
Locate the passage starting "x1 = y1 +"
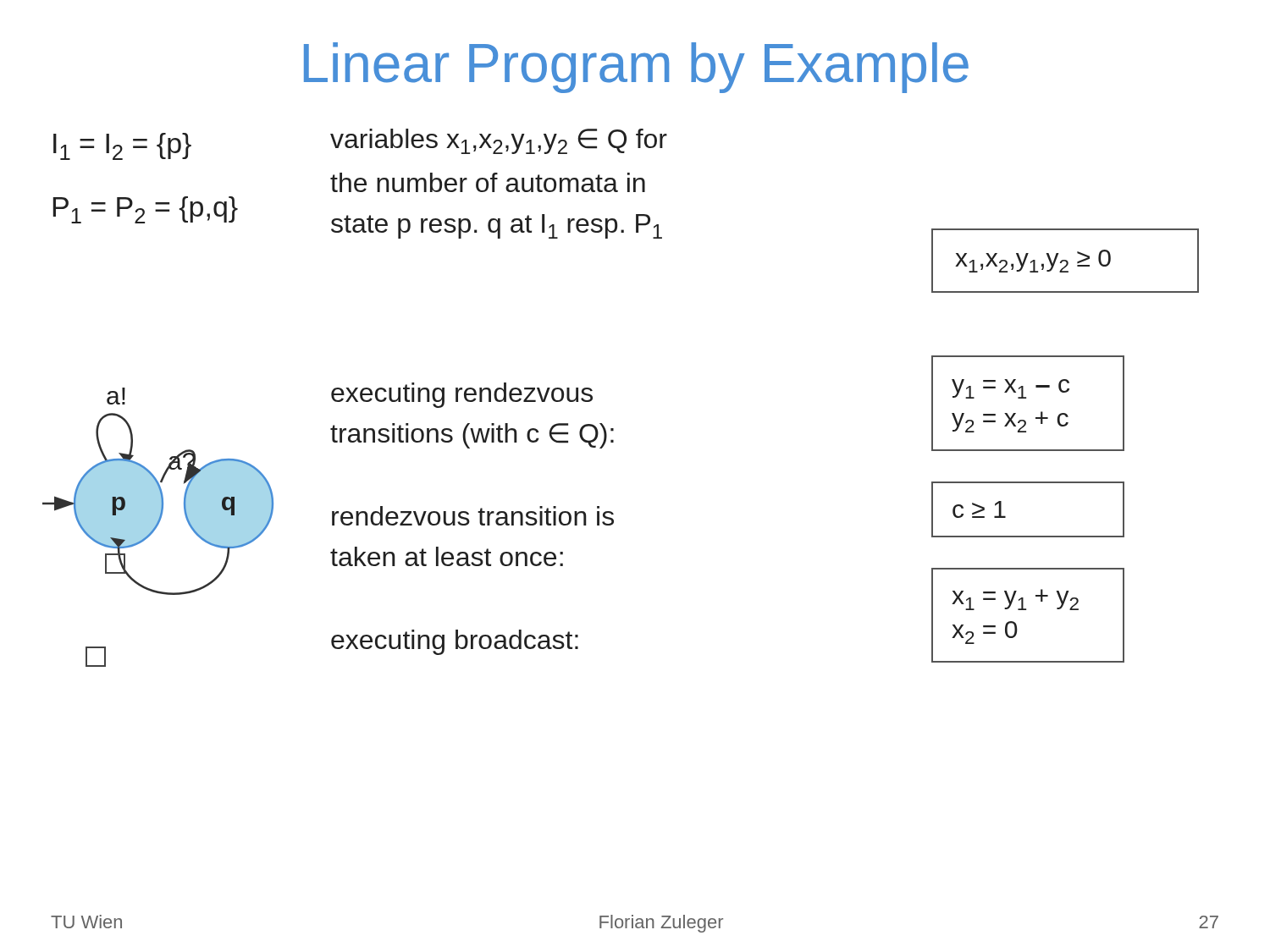click(x=1016, y=615)
